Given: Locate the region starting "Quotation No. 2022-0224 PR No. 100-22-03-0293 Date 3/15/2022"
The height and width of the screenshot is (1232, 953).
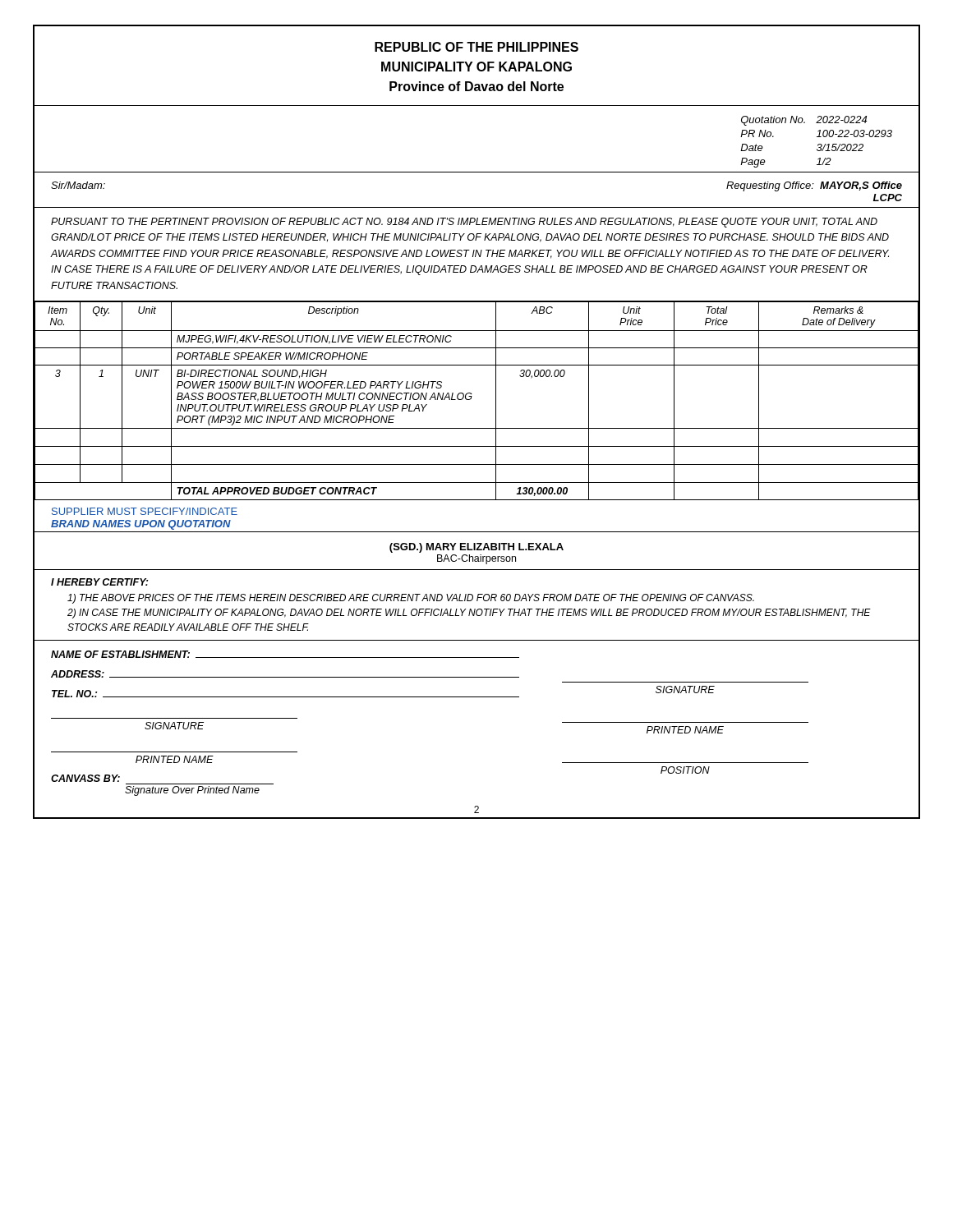Looking at the screenshot, I should click(x=821, y=140).
